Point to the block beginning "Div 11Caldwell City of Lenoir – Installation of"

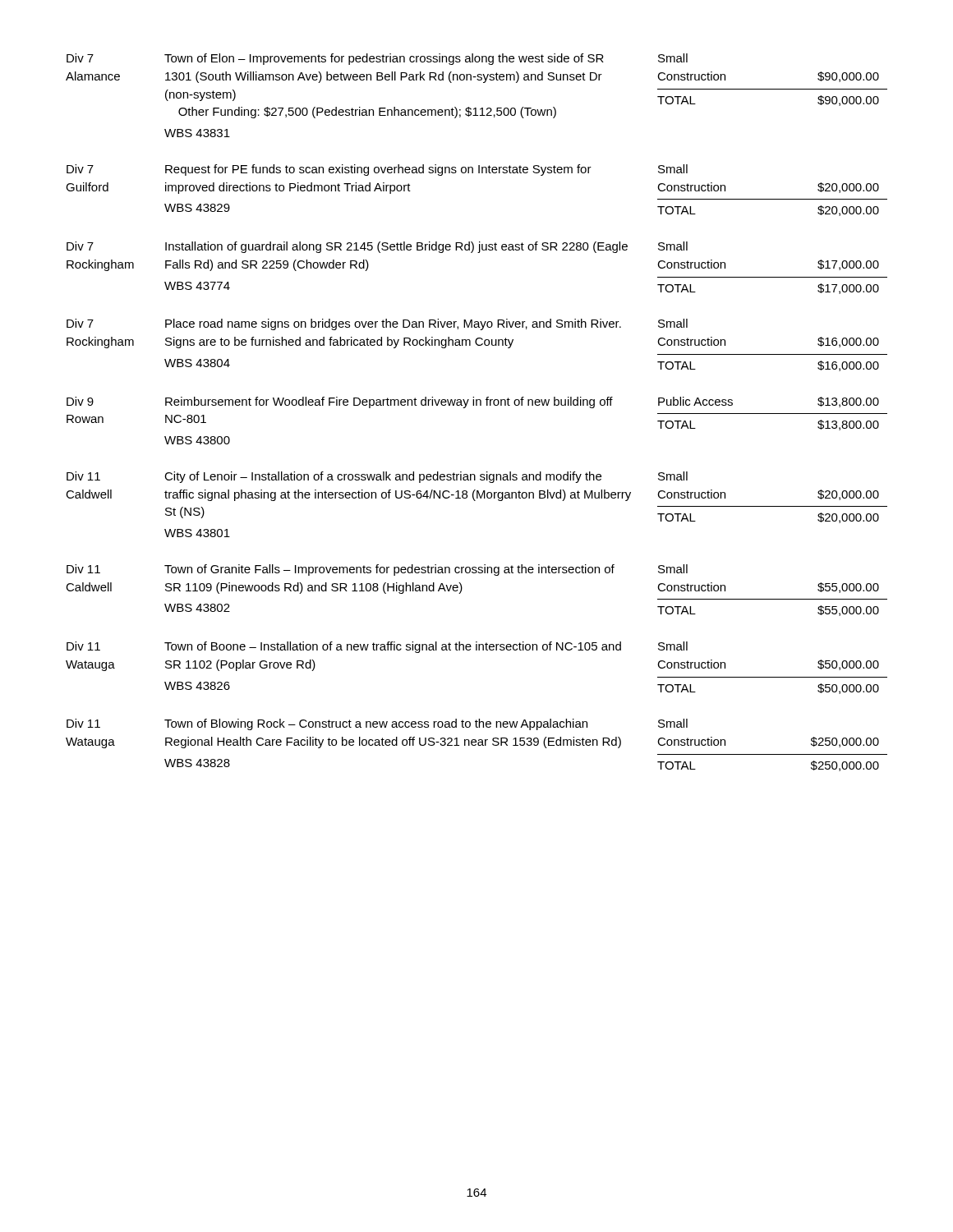click(x=476, y=505)
